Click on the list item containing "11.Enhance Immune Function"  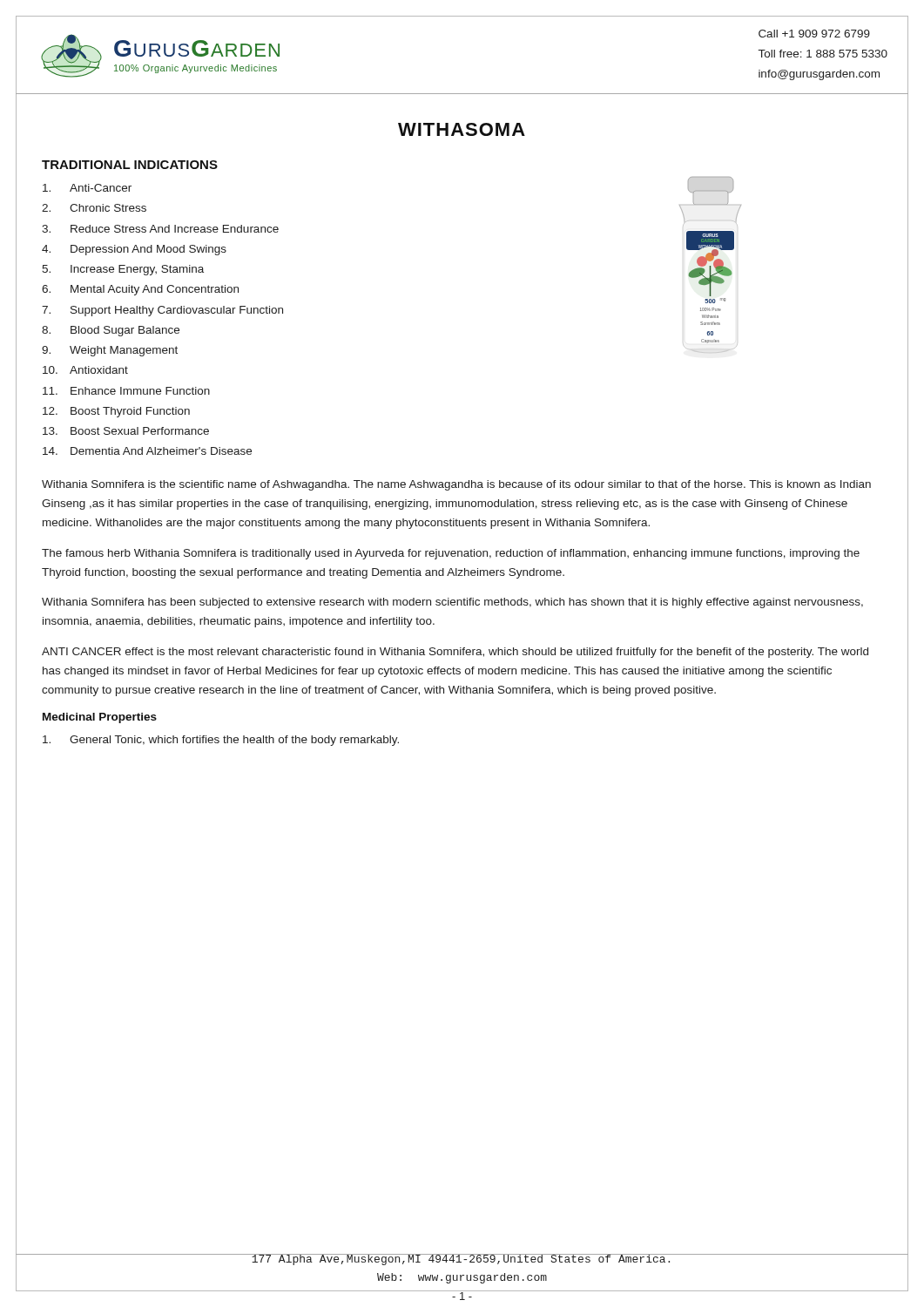tap(126, 391)
